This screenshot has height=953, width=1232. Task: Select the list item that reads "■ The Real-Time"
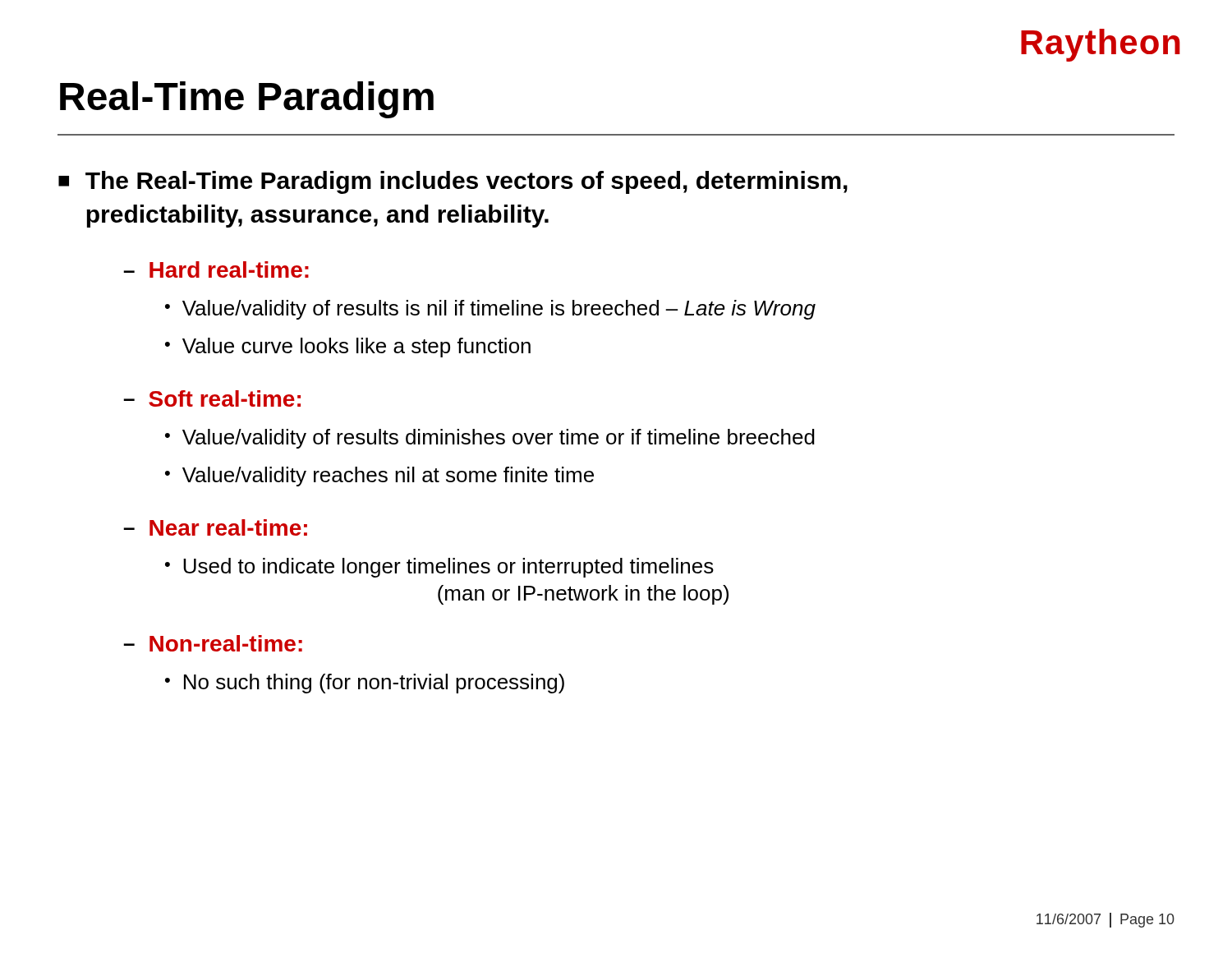pyautogui.click(x=453, y=198)
